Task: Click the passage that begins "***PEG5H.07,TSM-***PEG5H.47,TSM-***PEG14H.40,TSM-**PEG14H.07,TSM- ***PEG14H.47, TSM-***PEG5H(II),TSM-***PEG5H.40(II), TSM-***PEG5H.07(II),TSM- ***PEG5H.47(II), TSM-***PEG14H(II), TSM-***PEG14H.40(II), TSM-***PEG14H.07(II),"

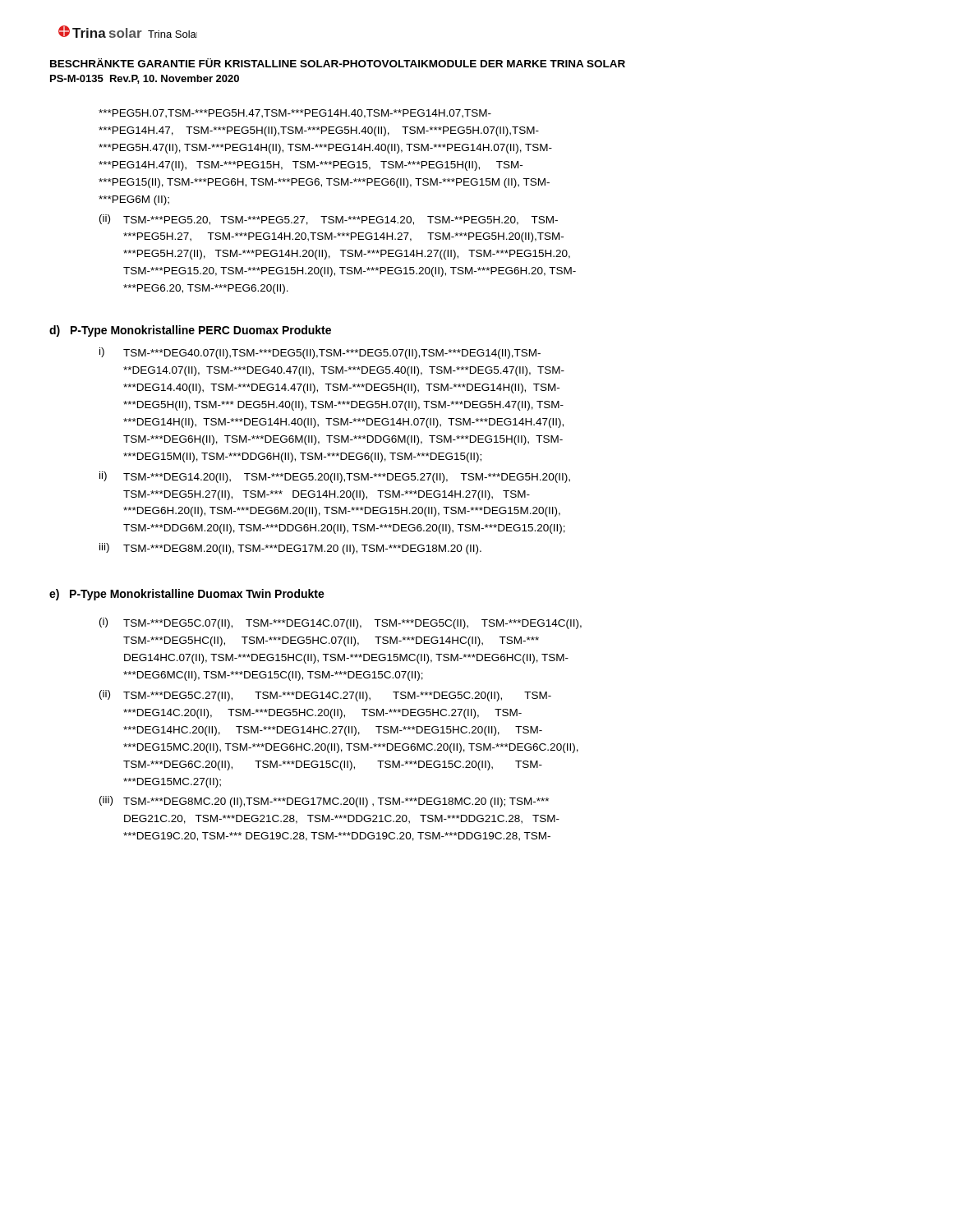Action: (x=325, y=156)
